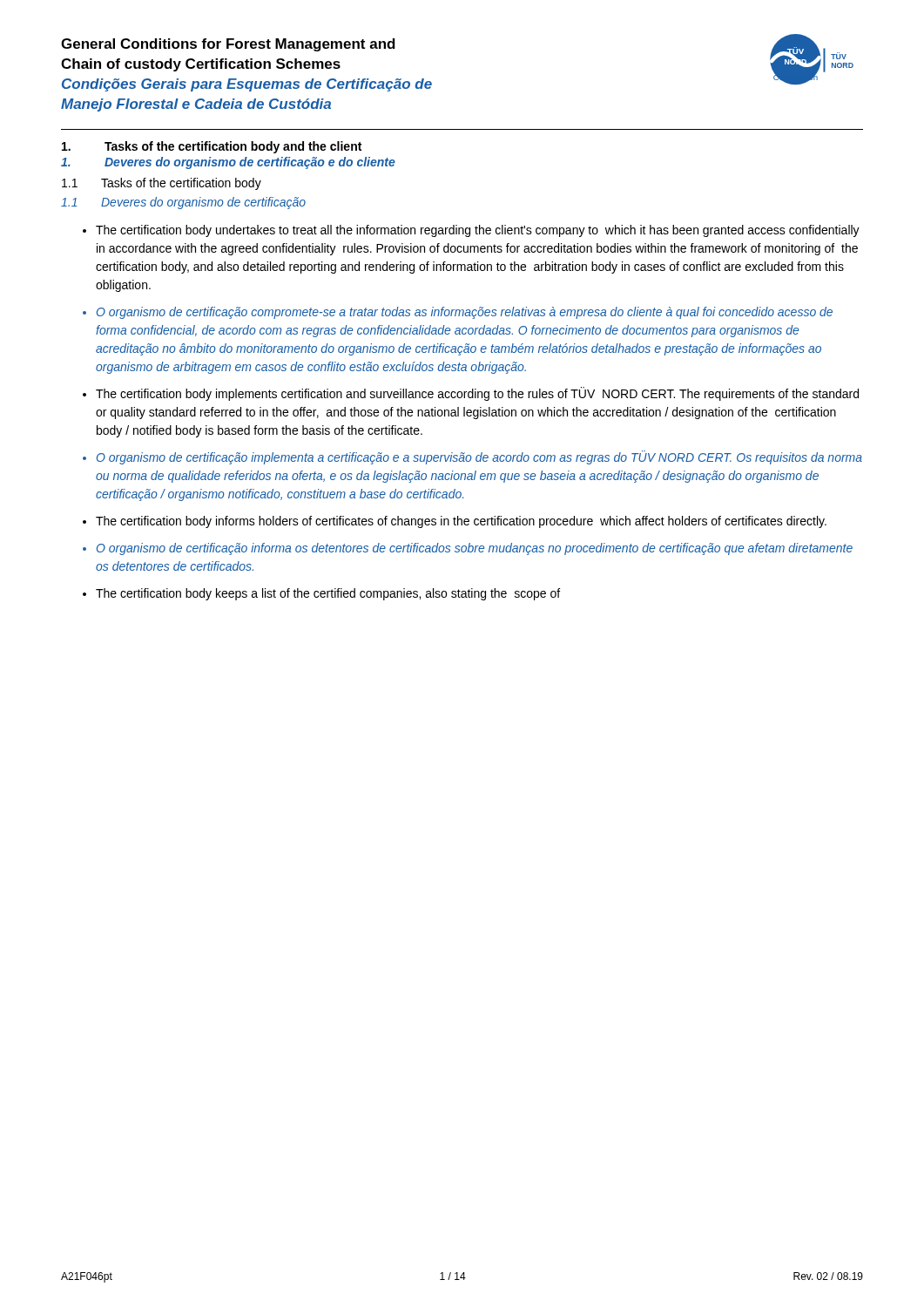Screen dimensions: 1307x924
Task: Select the logo
Action: point(808,63)
